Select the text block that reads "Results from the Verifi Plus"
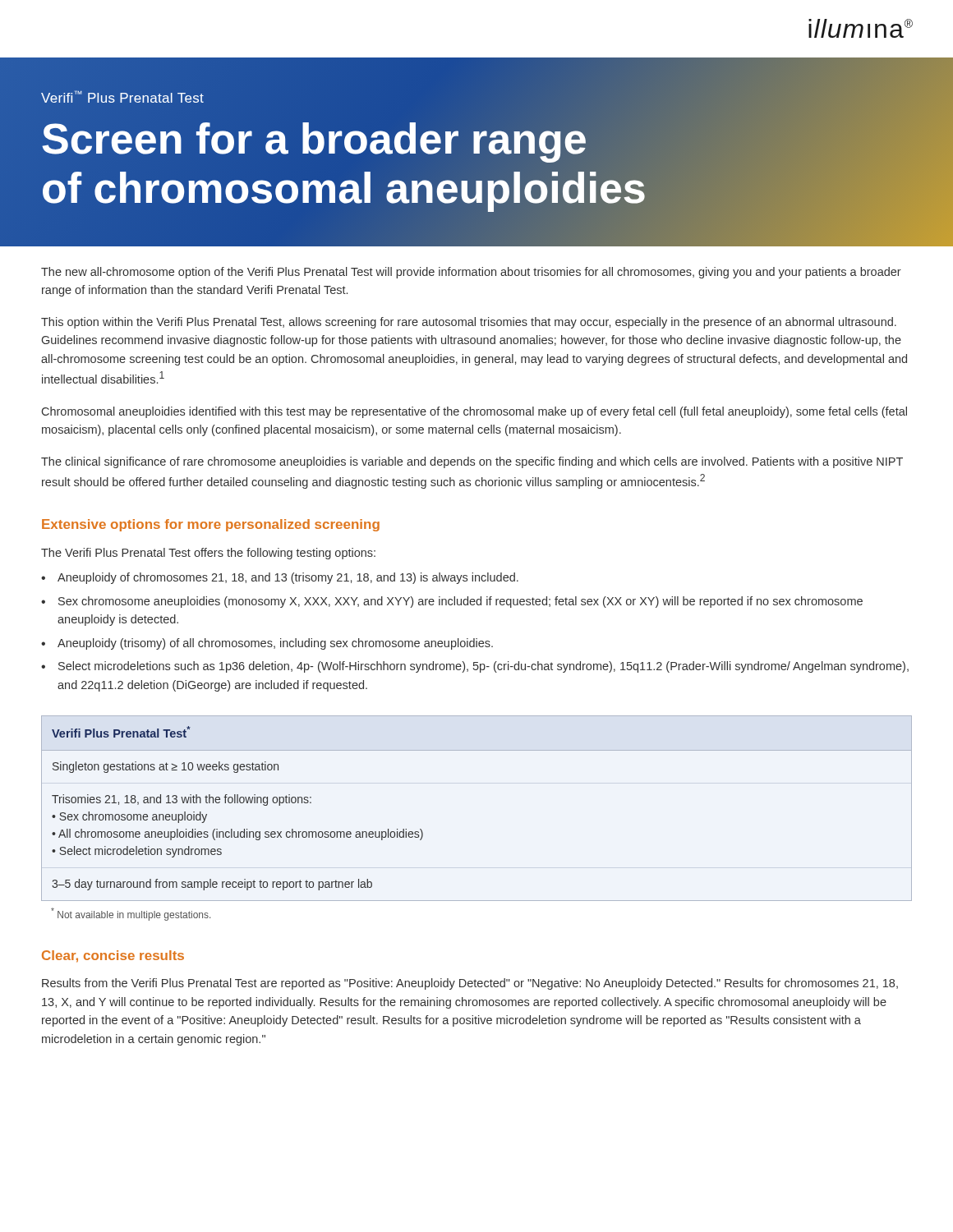This screenshot has height=1232, width=953. click(470, 1011)
